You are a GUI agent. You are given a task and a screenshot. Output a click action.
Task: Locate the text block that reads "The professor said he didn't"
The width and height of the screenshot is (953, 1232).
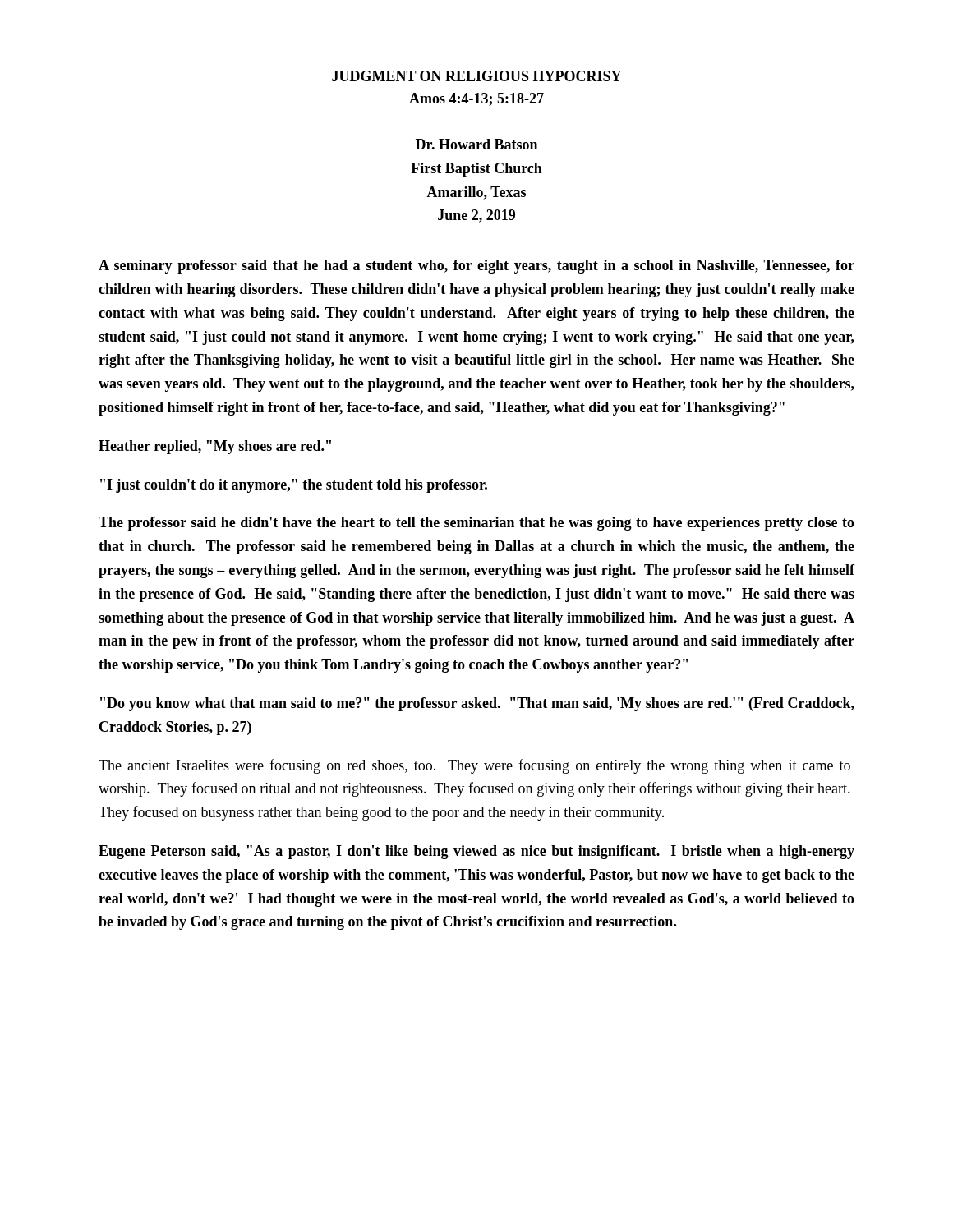point(476,594)
